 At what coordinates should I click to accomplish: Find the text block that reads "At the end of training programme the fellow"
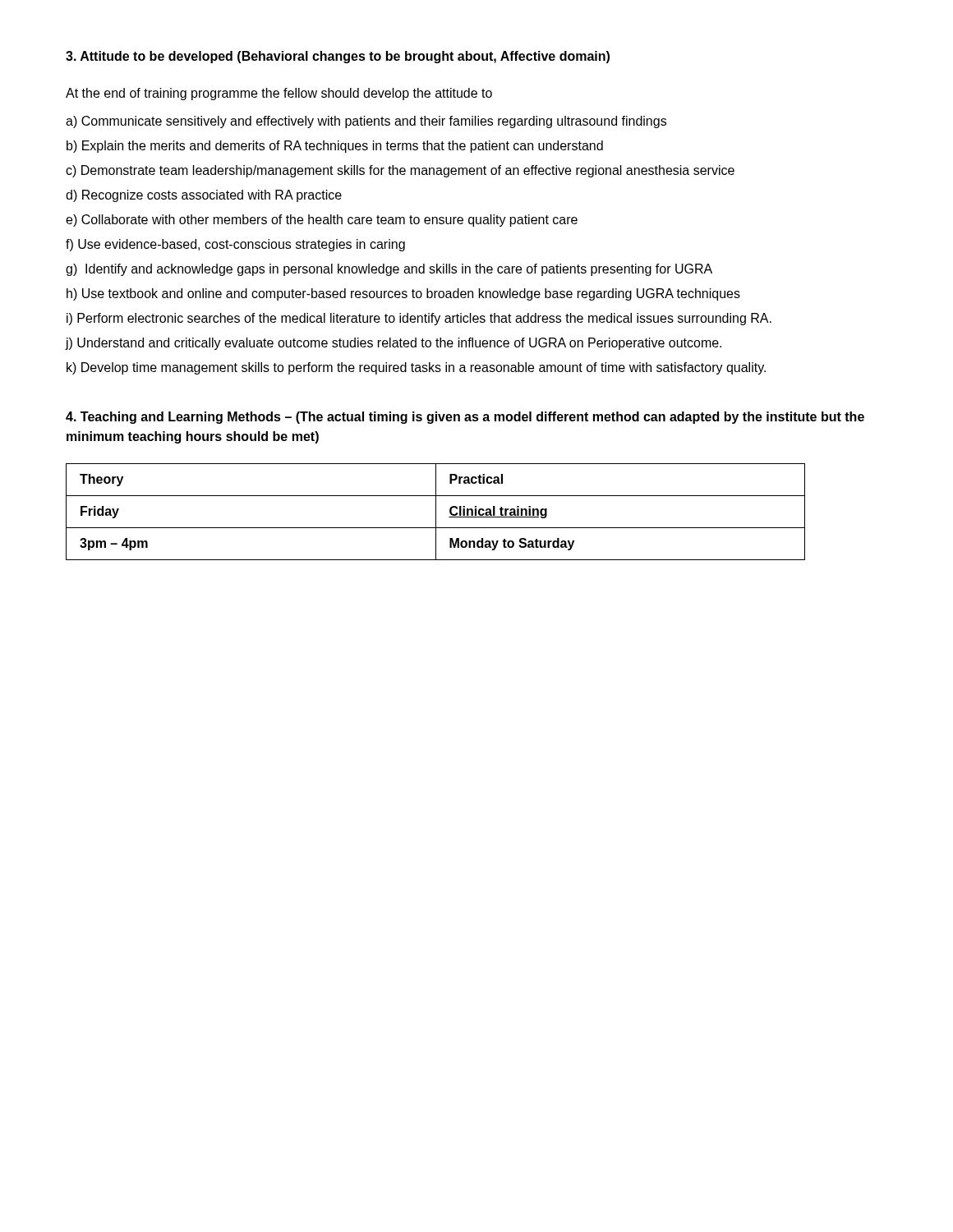(279, 93)
